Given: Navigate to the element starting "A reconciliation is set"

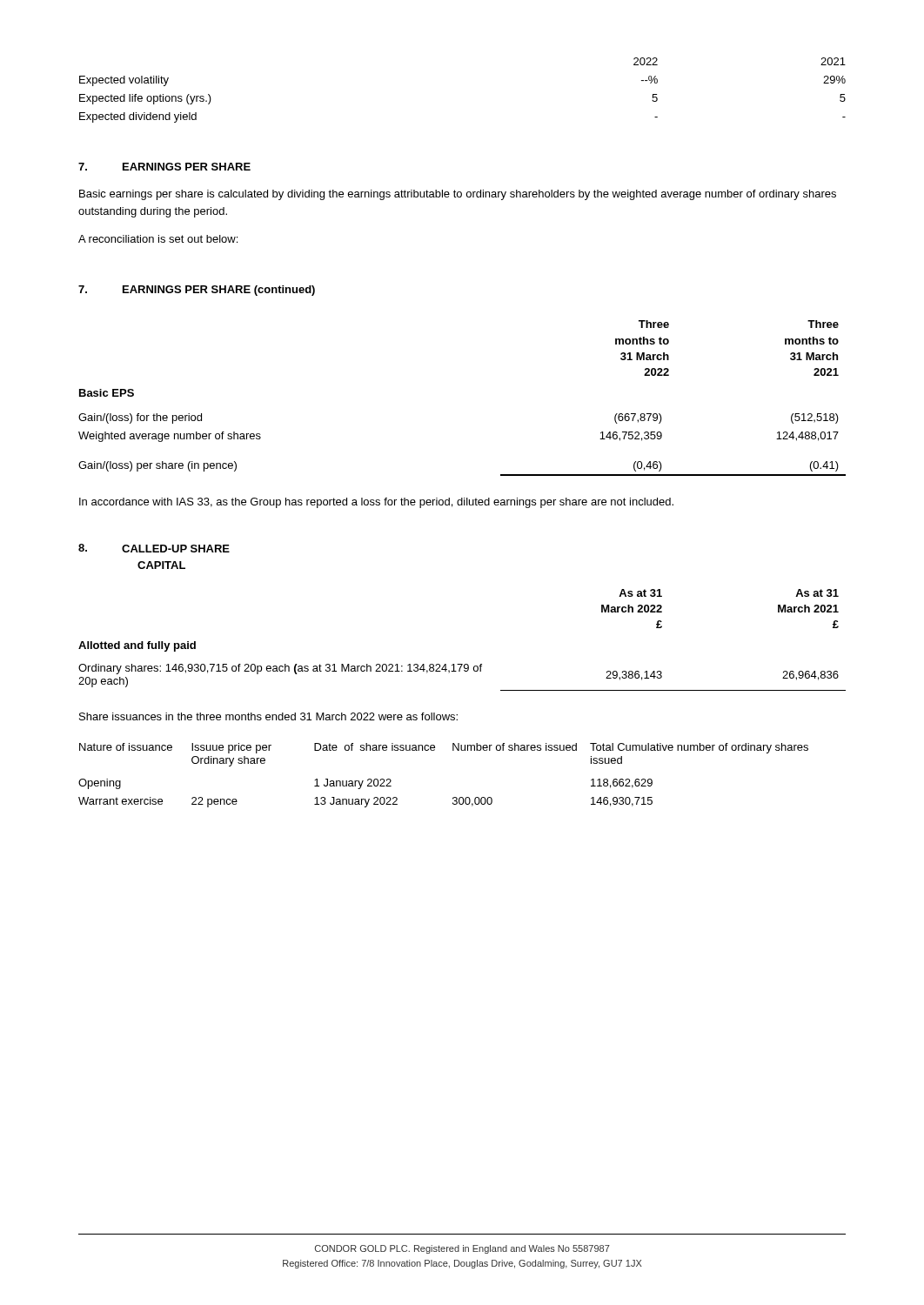Looking at the screenshot, I should pyautogui.click(x=158, y=239).
